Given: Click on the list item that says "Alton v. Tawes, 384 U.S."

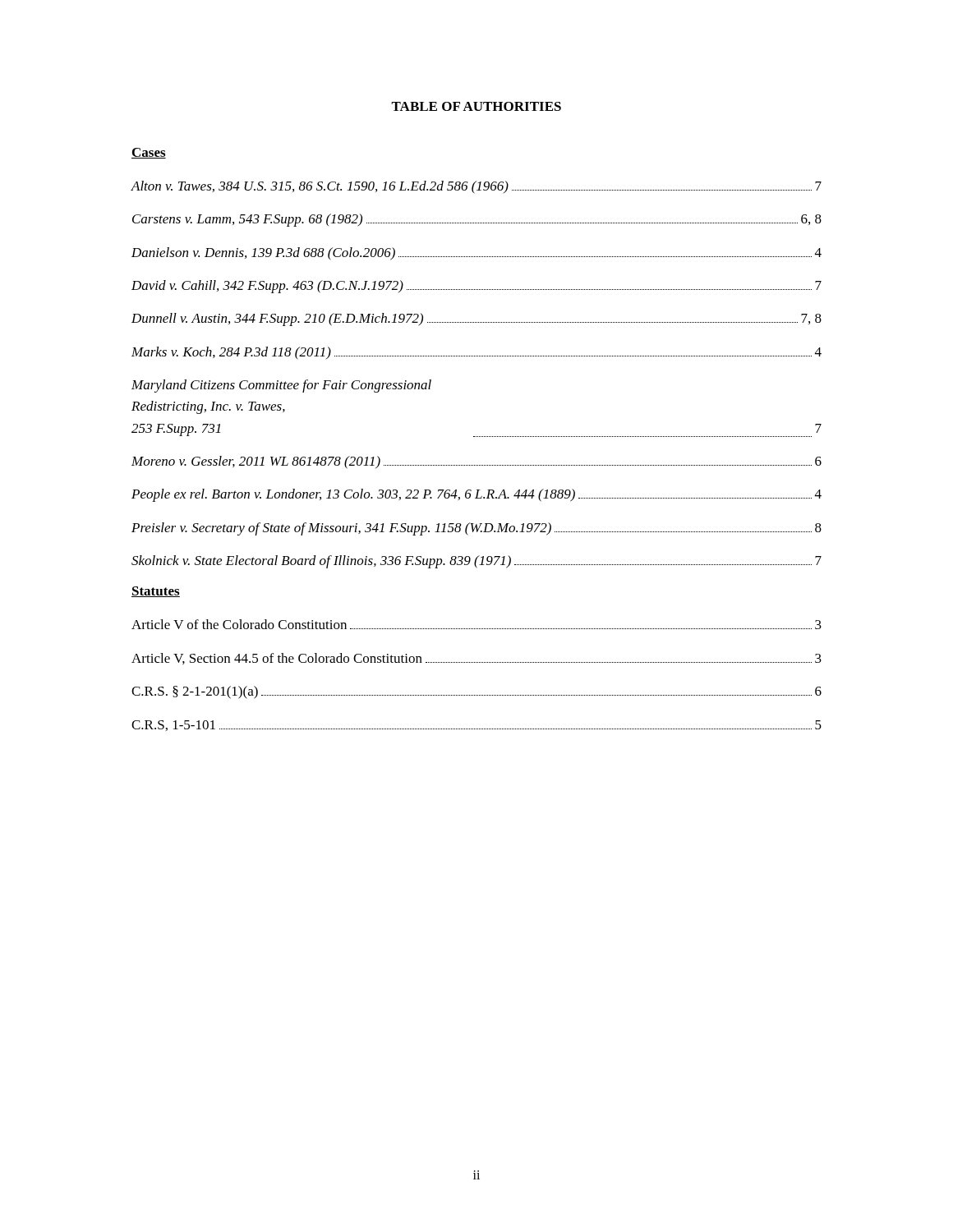Looking at the screenshot, I should (476, 187).
